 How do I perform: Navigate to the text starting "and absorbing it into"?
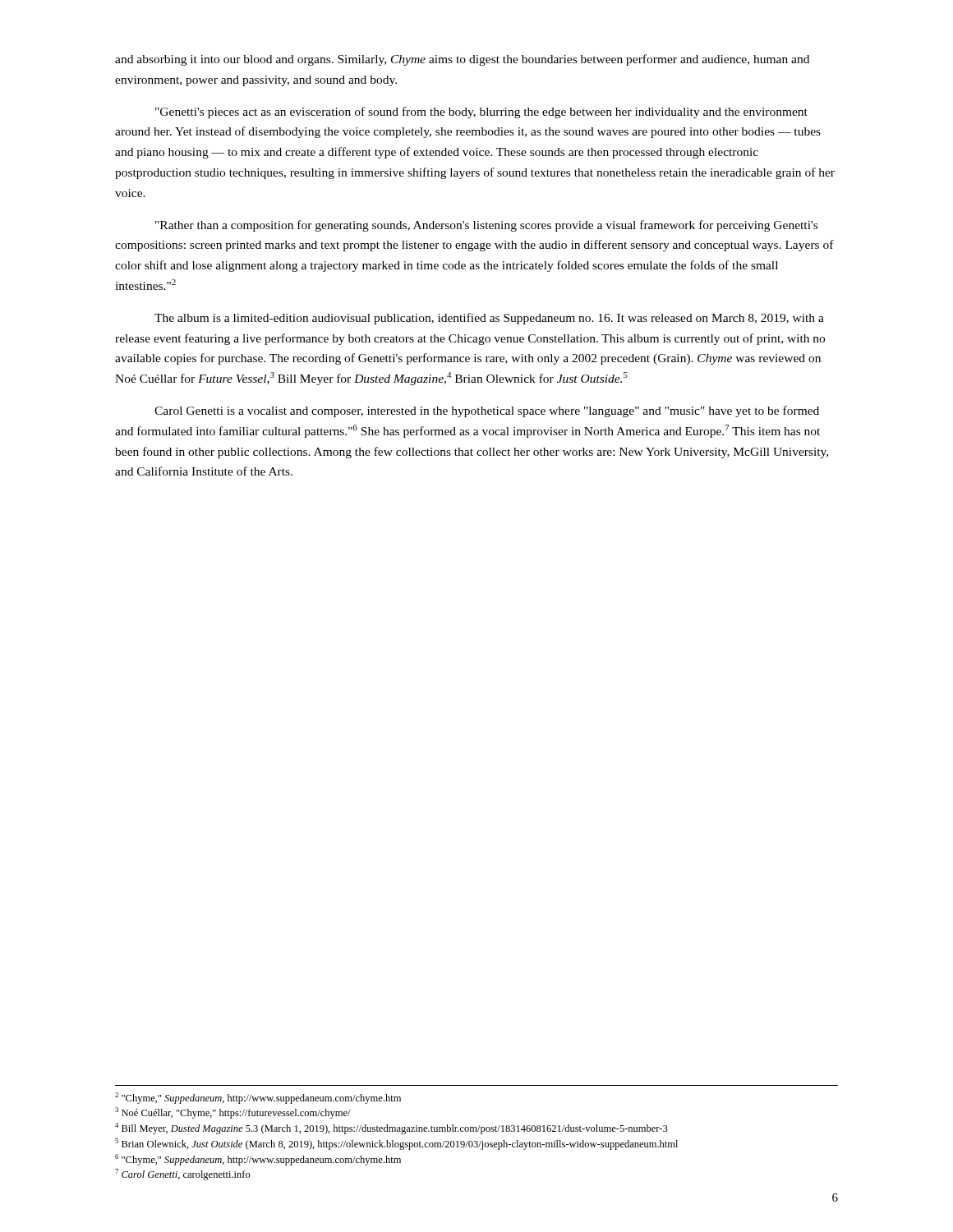coord(476,70)
